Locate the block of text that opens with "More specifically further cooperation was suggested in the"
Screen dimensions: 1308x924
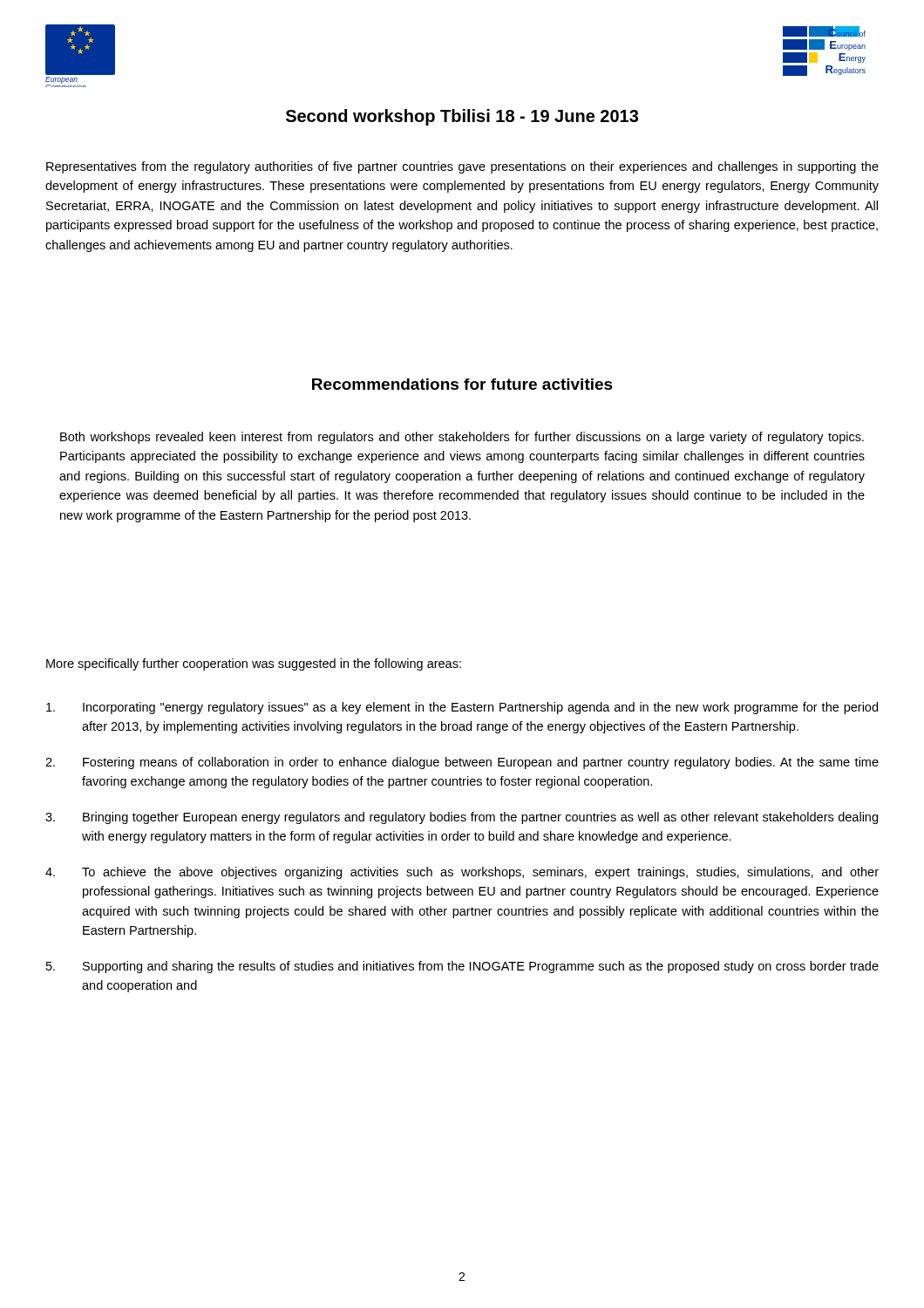coord(254,664)
